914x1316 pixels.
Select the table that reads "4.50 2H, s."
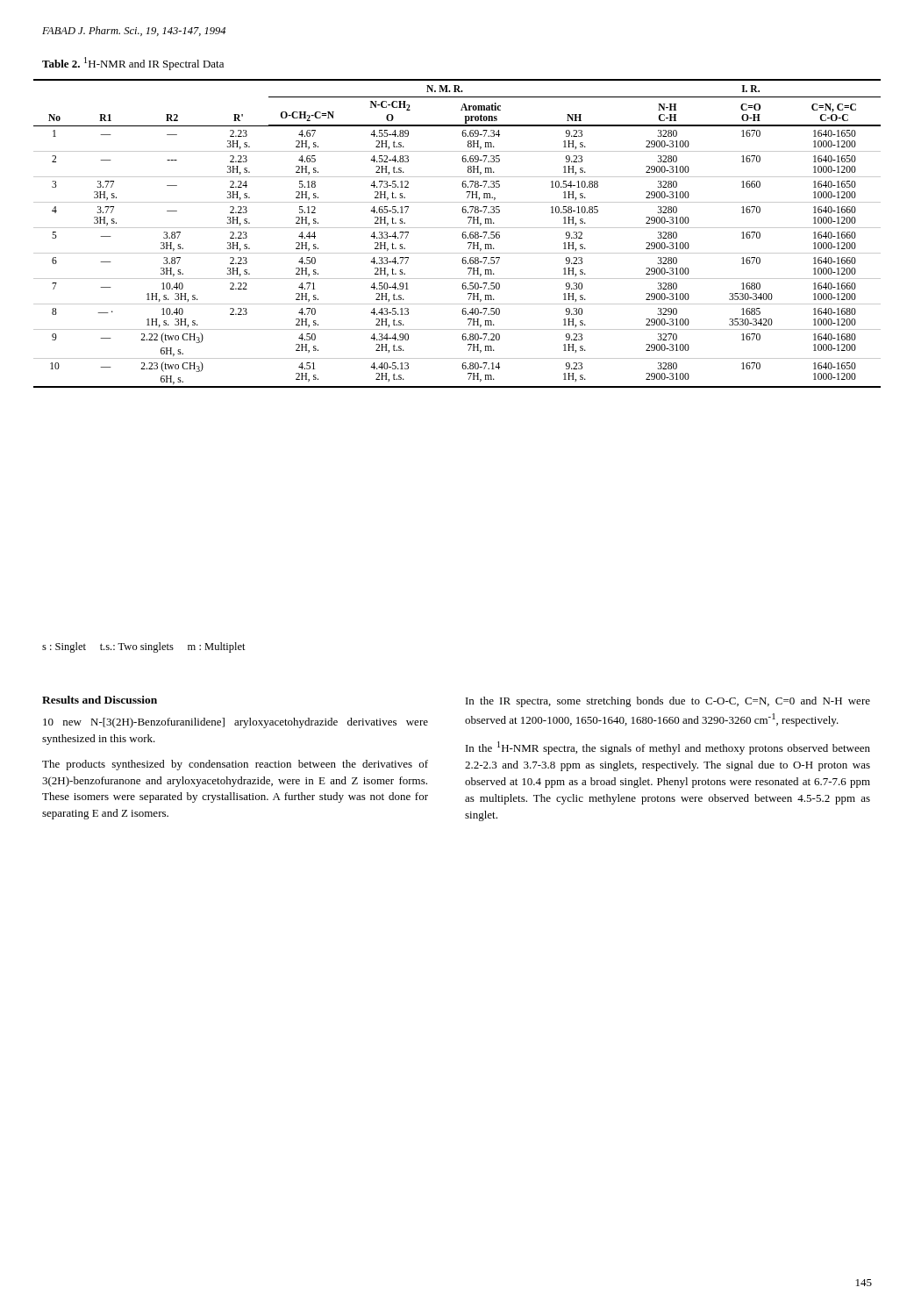(457, 233)
